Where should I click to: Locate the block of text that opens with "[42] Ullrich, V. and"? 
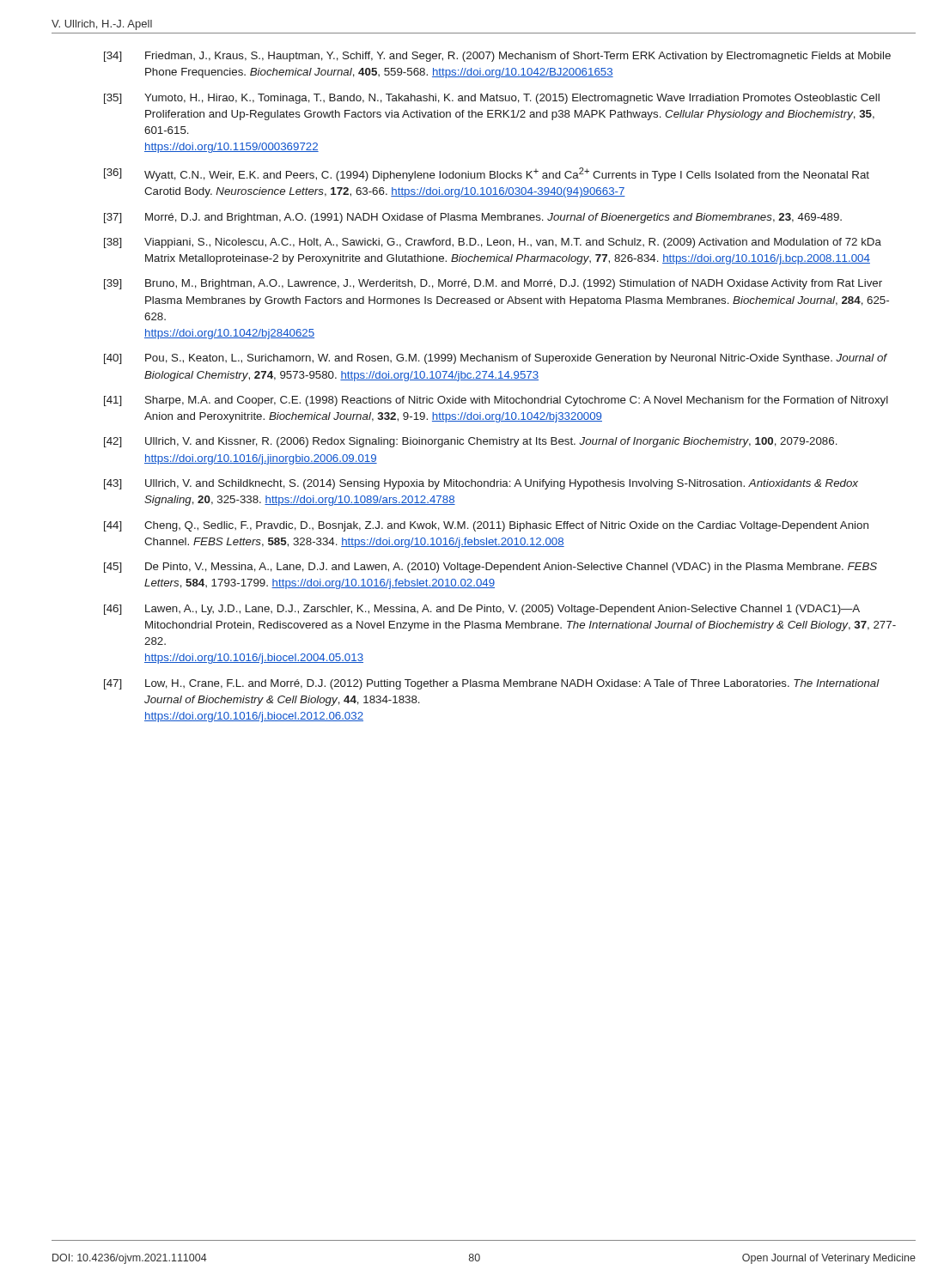pos(501,450)
